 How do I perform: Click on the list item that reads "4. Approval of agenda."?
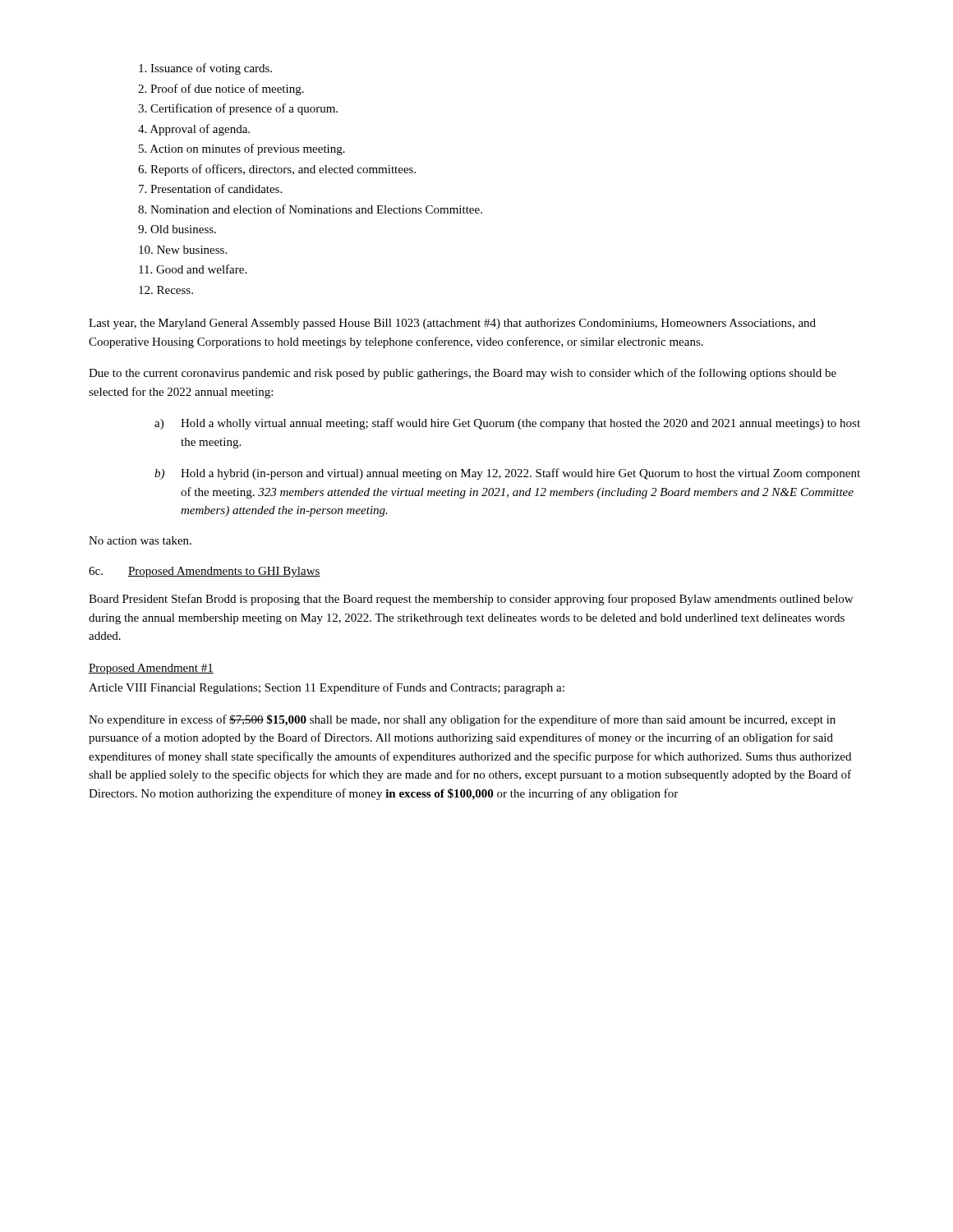(x=194, y=129)
